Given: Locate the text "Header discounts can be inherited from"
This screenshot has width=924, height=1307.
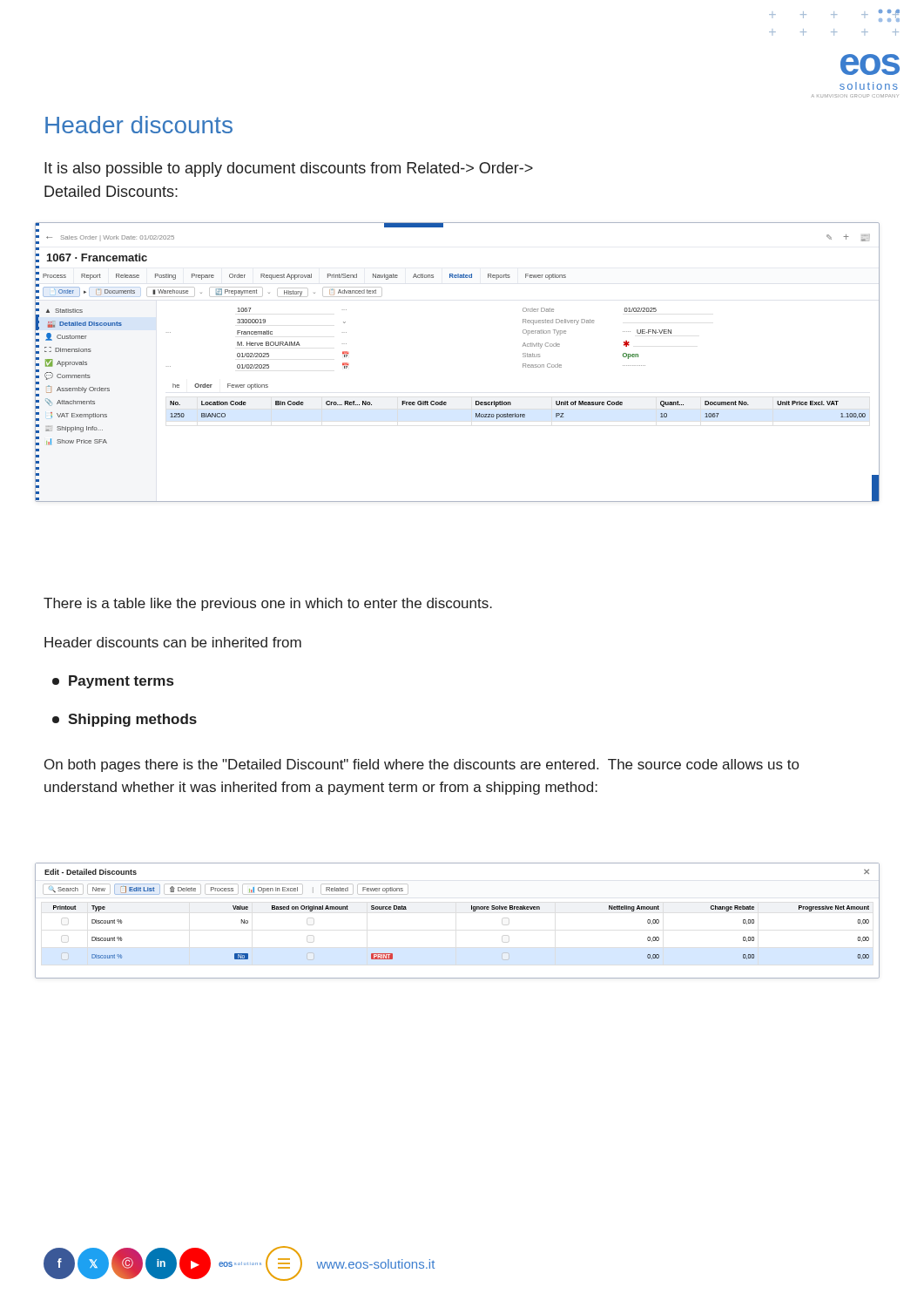Looking at the screenshot, I should click(x=173, y=643).
